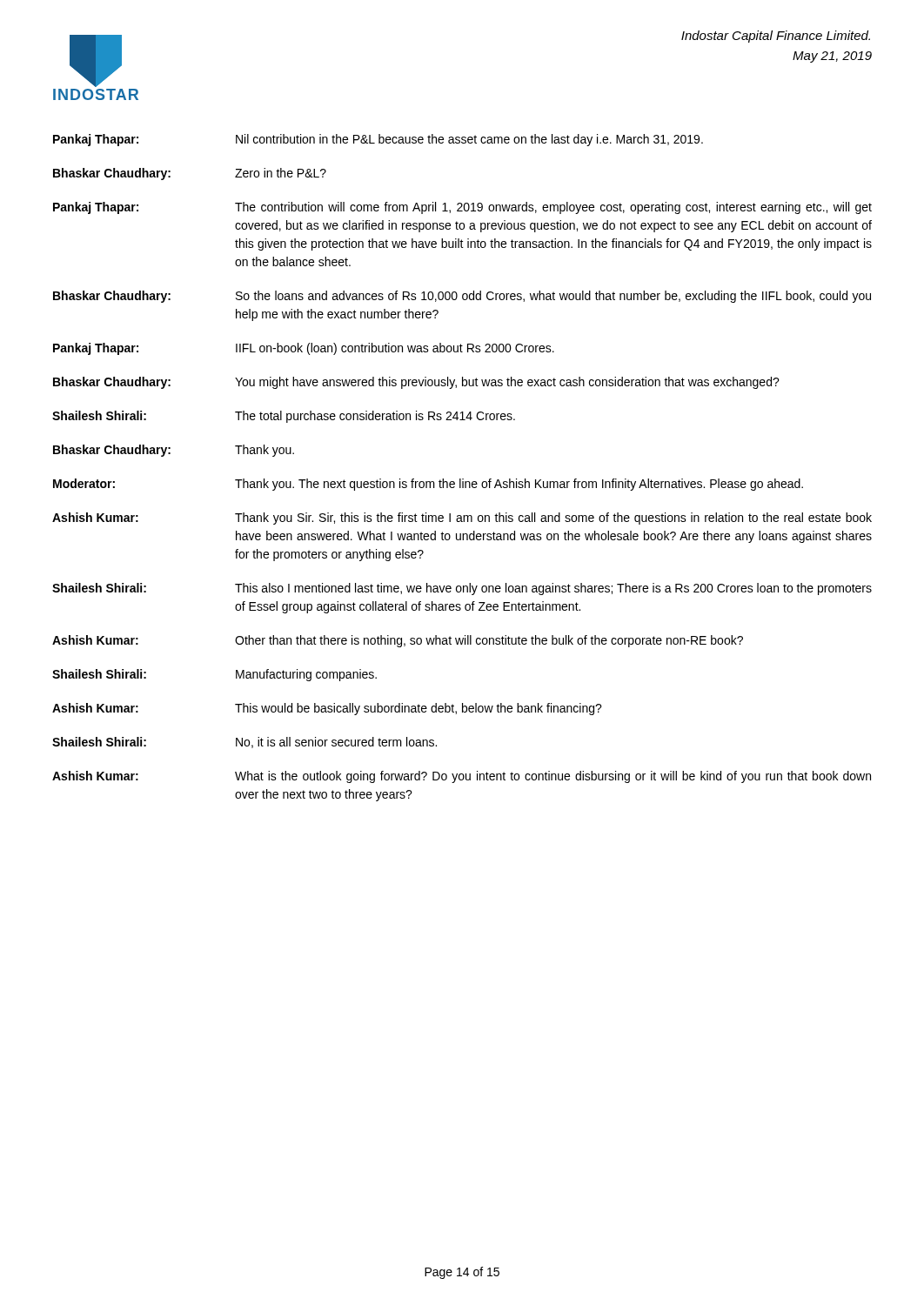Select the text block that reads "Bhaskar Chaudhary: Zero in"
924x1305 pixels.
point(107,175)
